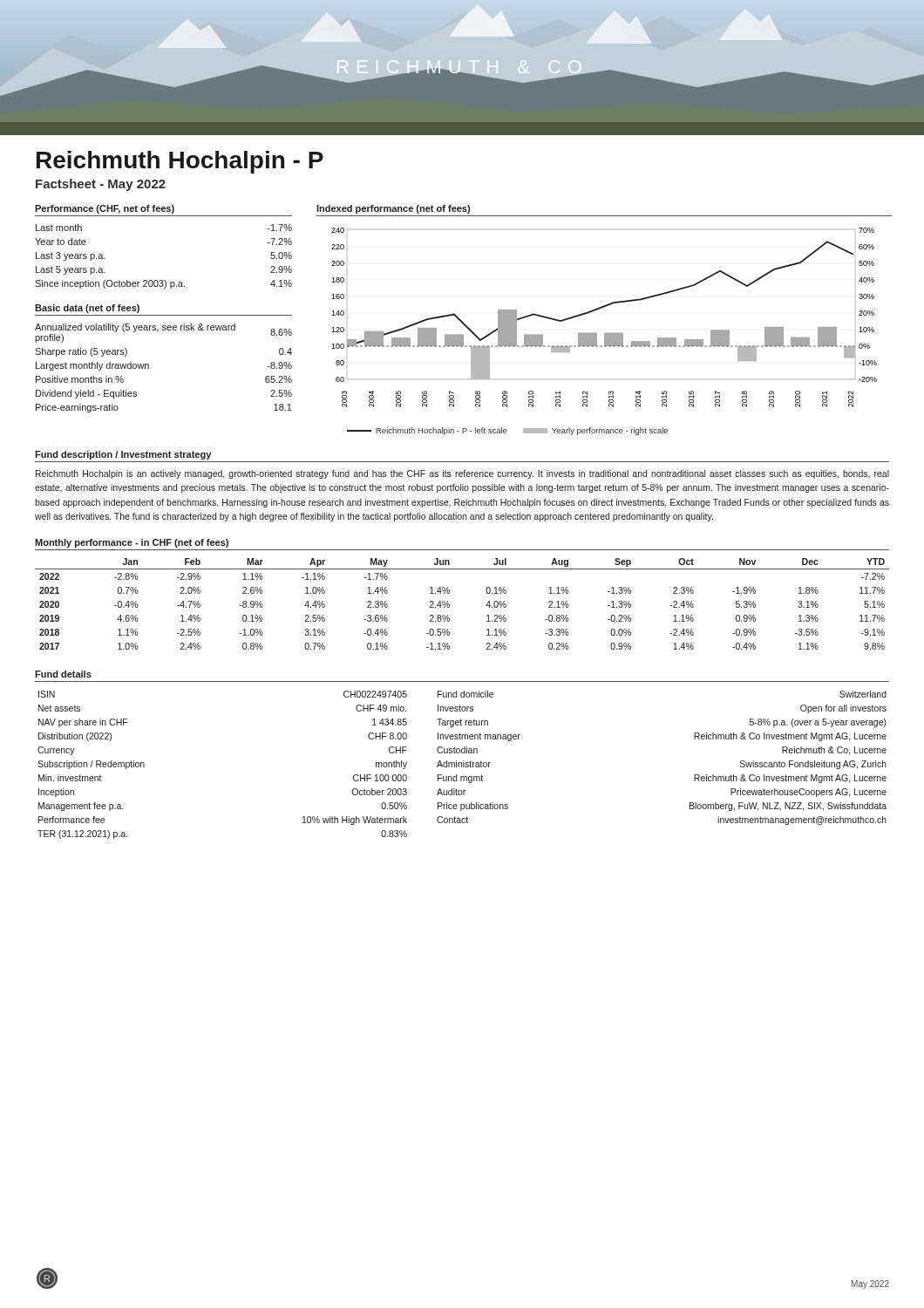Select the title containing "Reichmuth Hochalpin - P"
Screen dimensions: 1308x924
179,160
